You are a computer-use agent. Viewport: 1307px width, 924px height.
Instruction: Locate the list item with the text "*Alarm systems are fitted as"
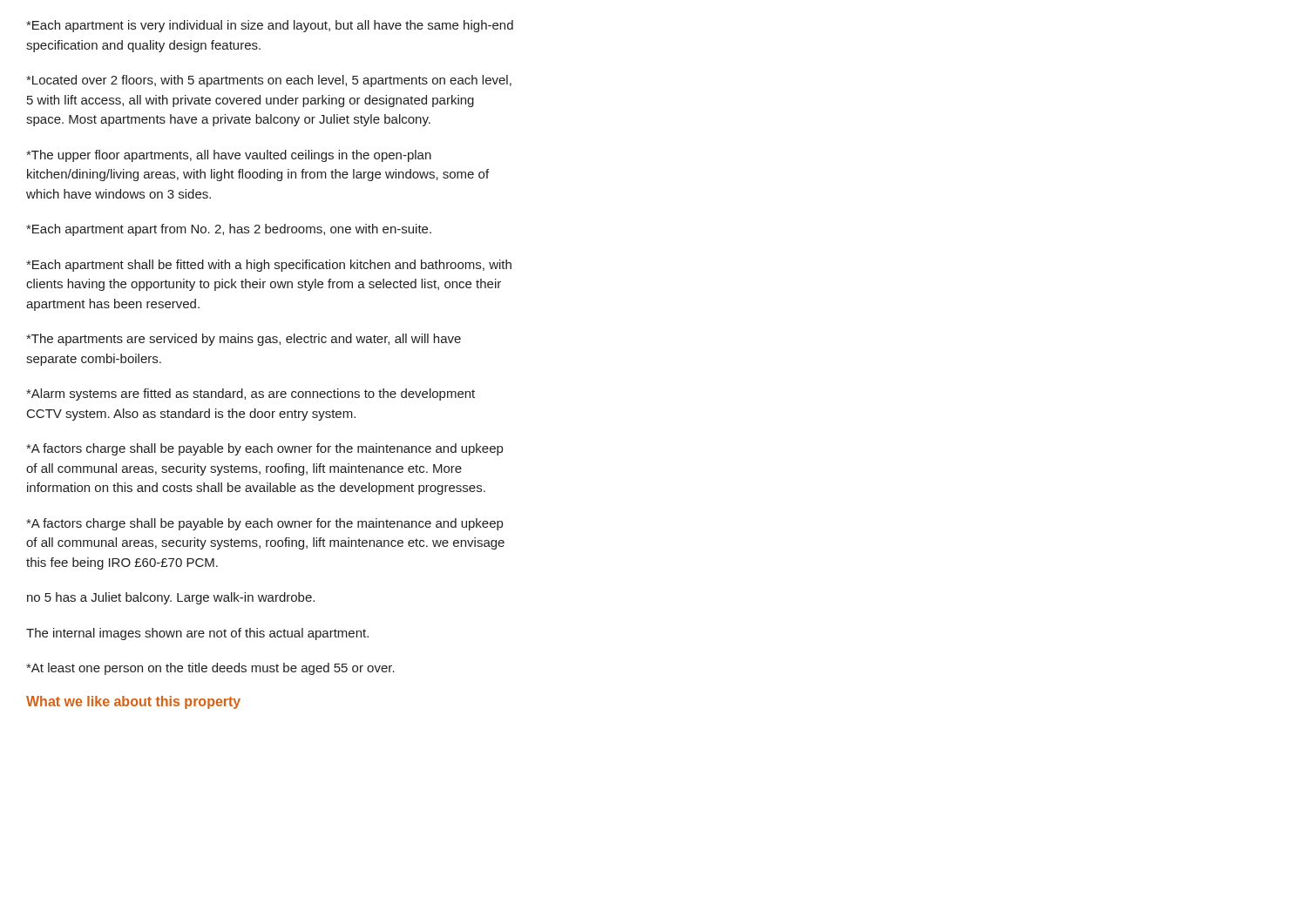point(251,403)
